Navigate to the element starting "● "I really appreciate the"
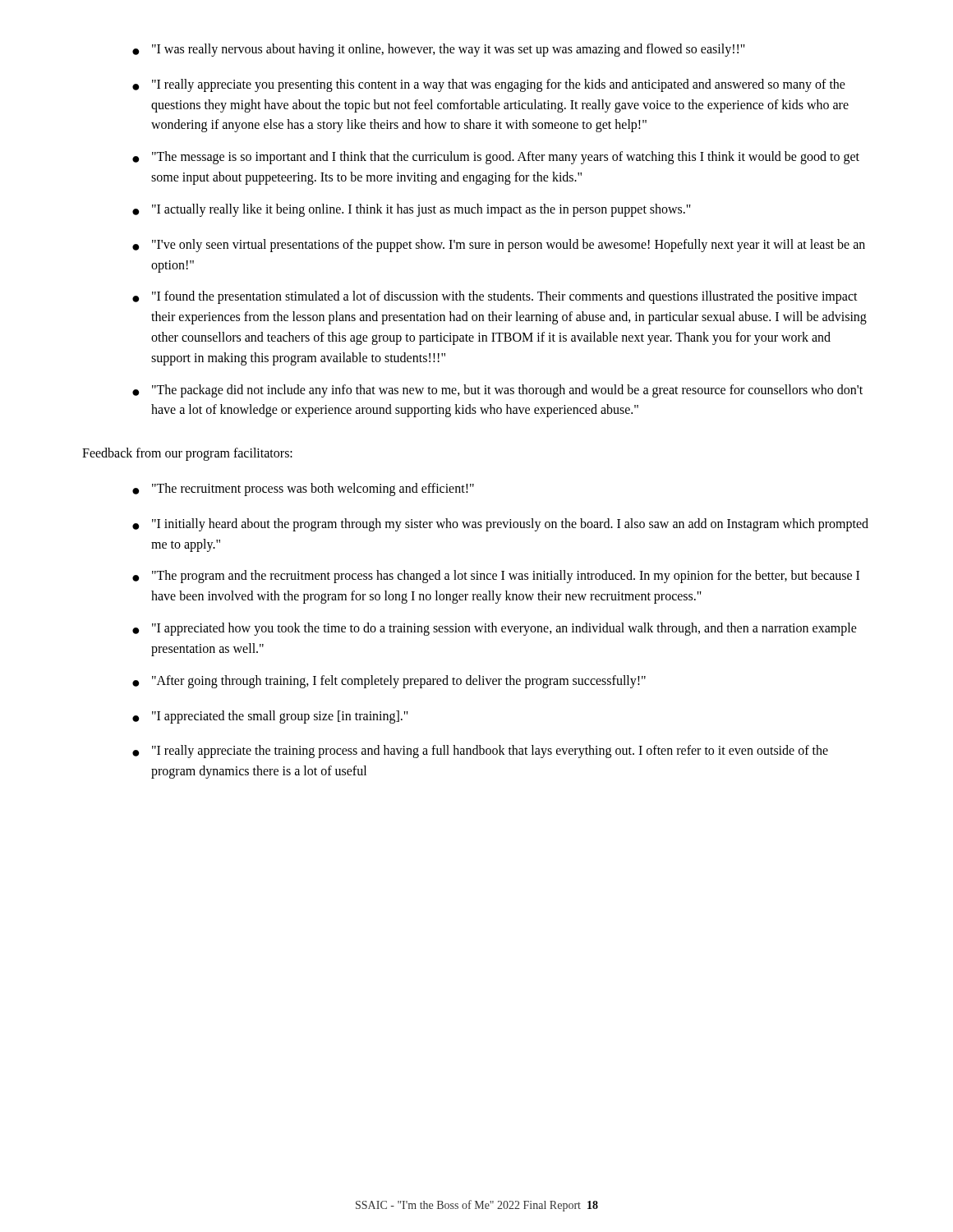 pyautogui.click(x=501, y=762)
